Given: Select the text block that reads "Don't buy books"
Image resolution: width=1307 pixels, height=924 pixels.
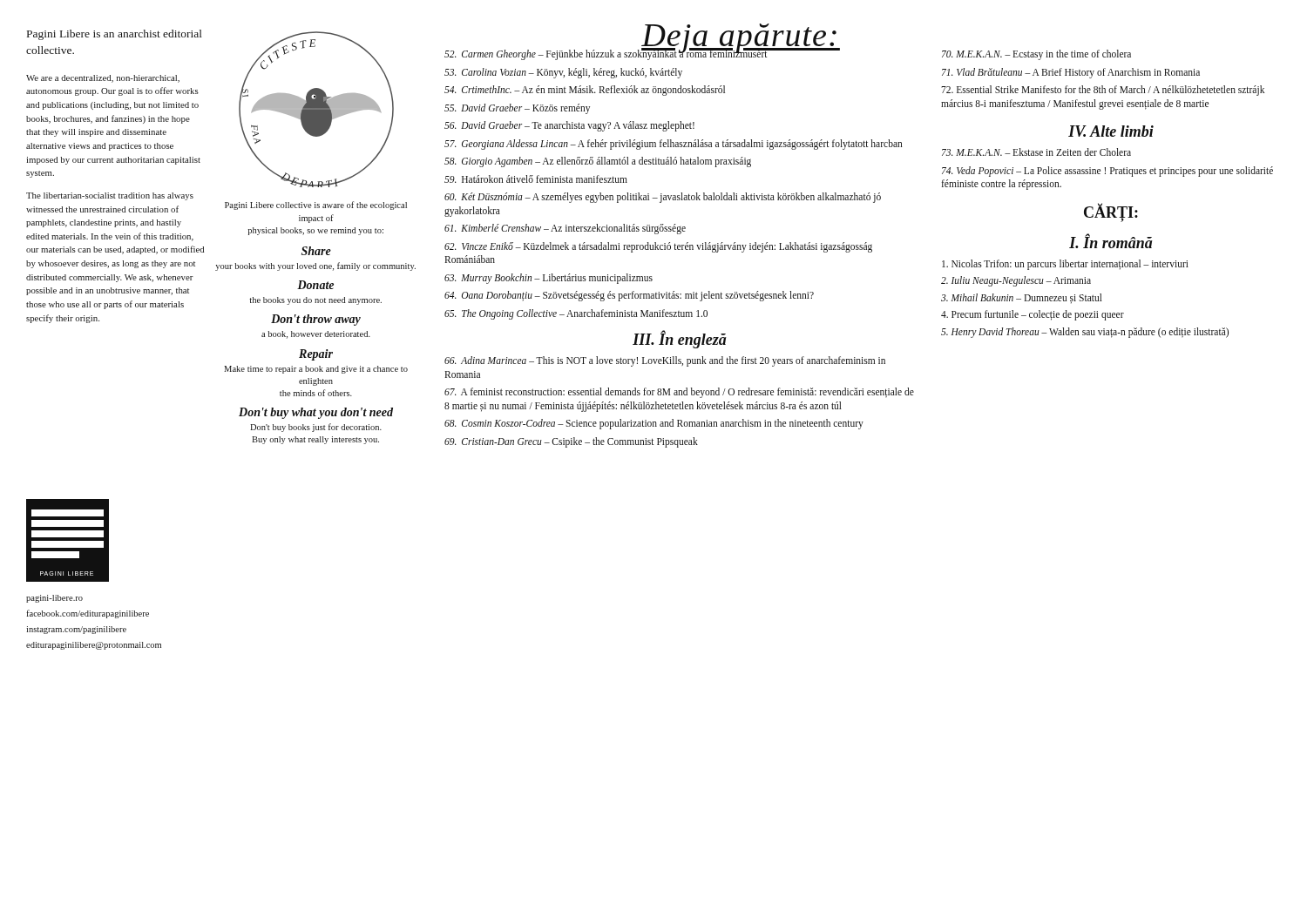Looking at the screenshot, I should [316, 433].
